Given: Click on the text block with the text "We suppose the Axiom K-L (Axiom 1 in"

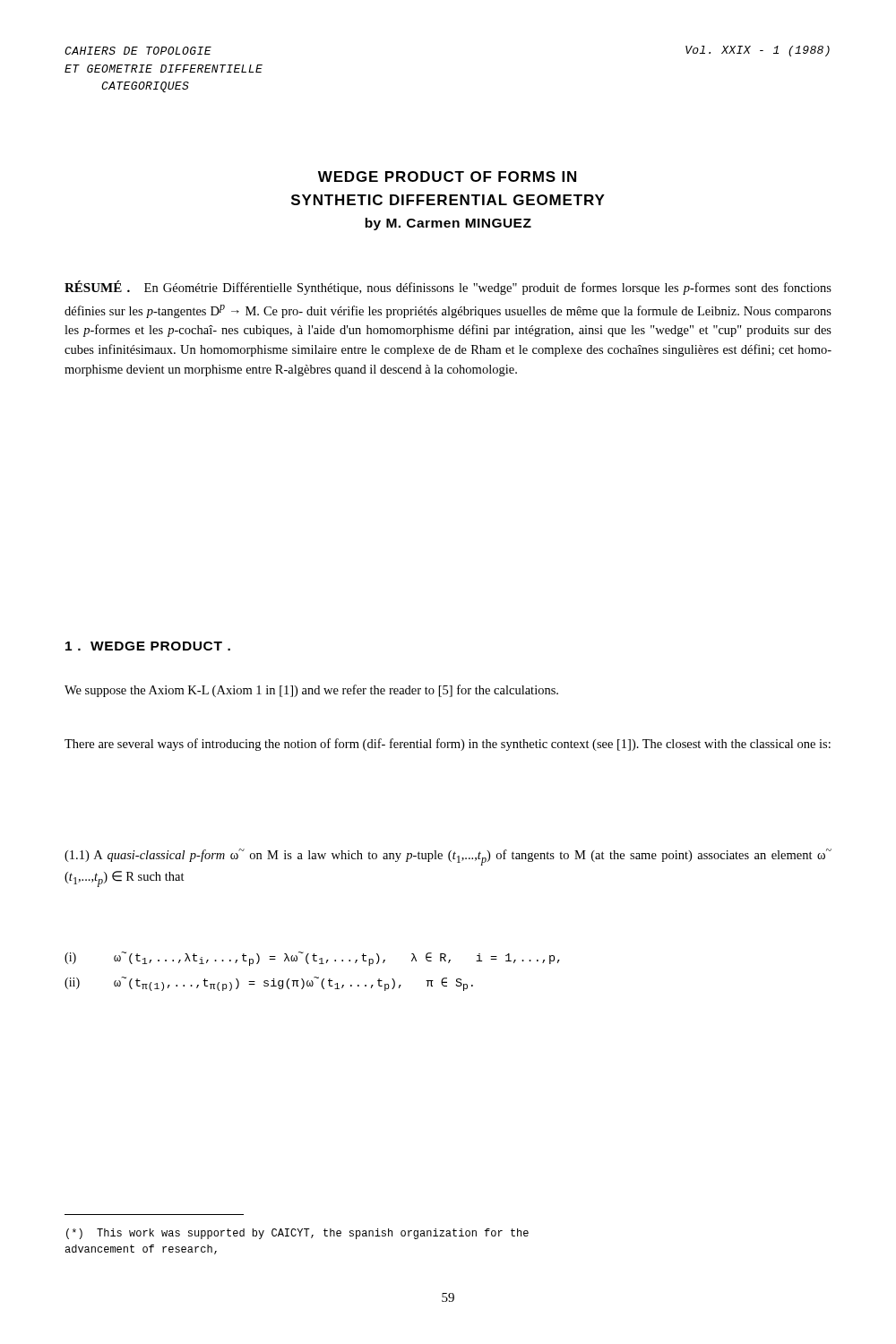Looking at the screenshot, I should pos(312,690).
